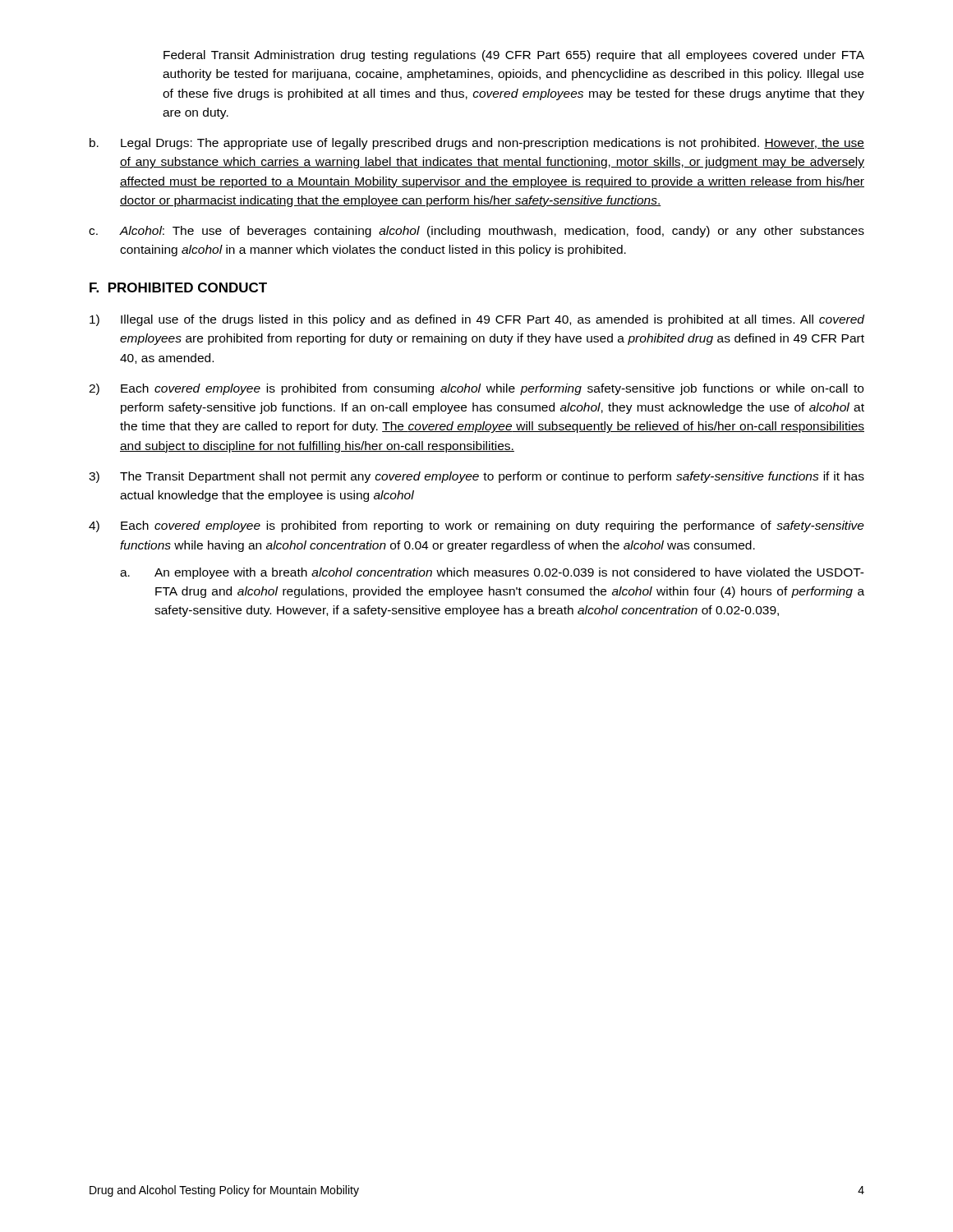Select the text block that reads "Federal Transit Administration drug"
The image size is (953, 1232).
(x=513, y=83)
